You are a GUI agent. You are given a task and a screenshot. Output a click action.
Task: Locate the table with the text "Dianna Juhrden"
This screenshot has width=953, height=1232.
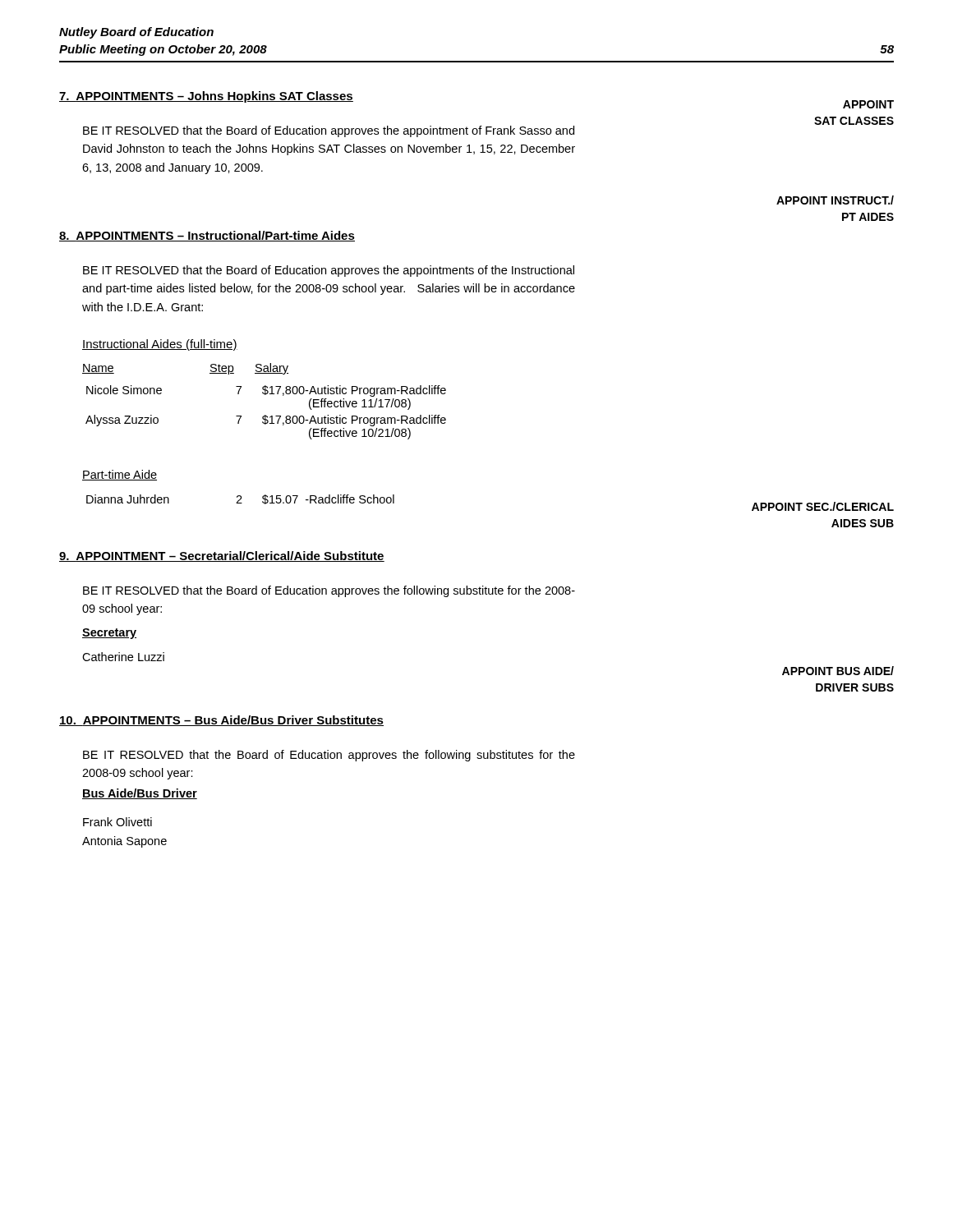[337, 501]
